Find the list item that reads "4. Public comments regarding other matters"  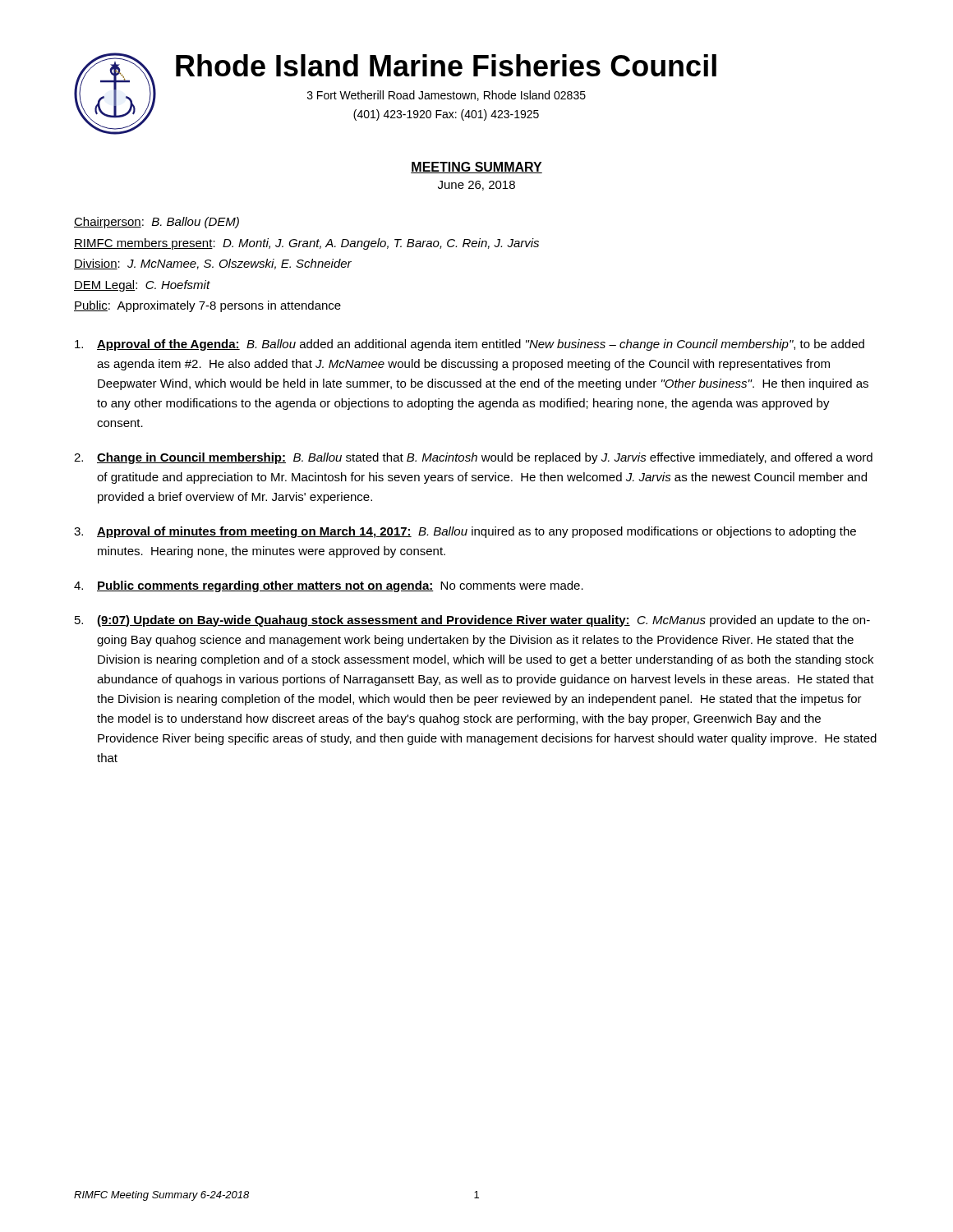(x=476, y=585)
